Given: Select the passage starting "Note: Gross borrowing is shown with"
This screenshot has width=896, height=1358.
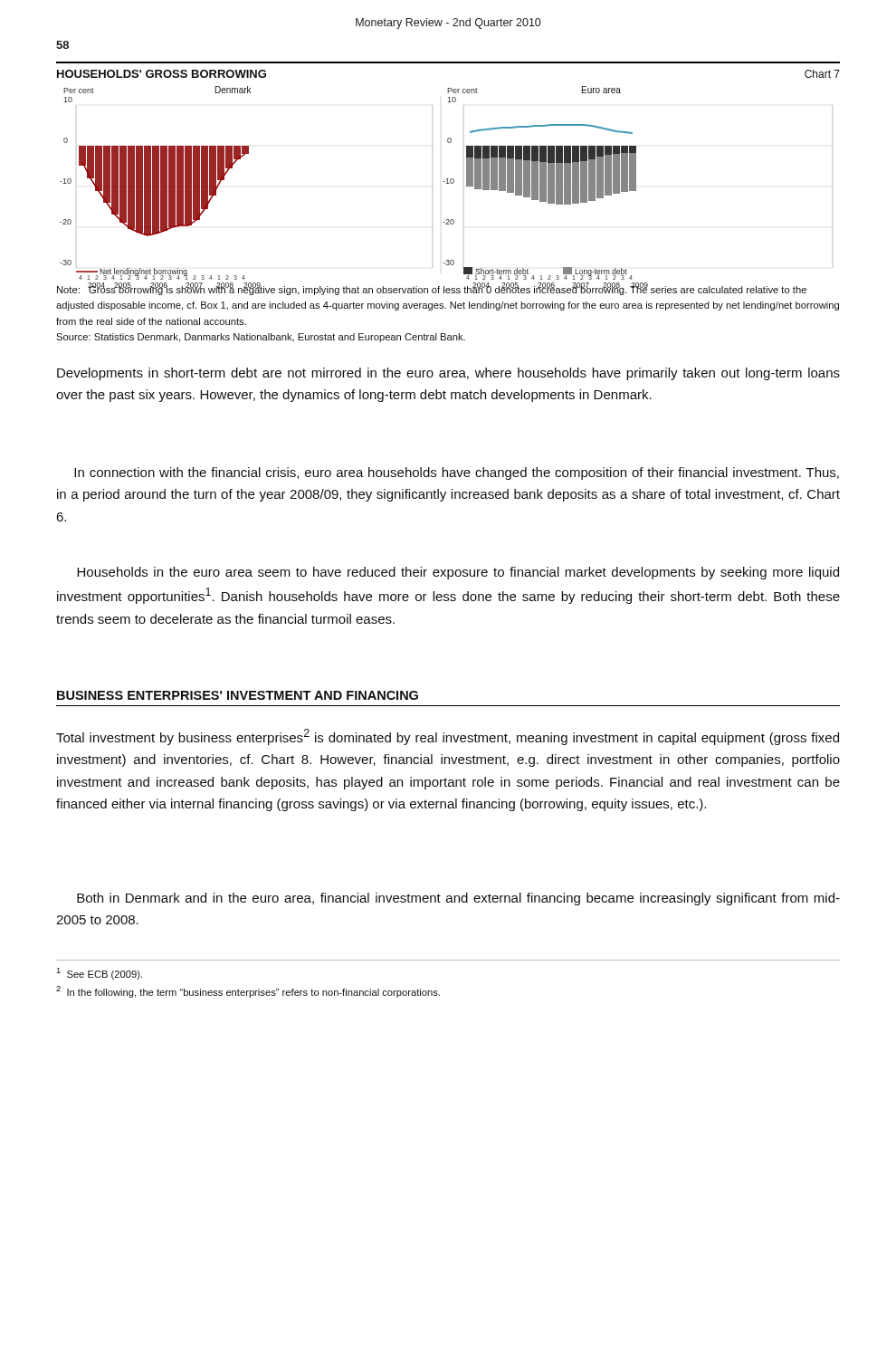Looking at the screenshot, I should click(x=448, y=313).
